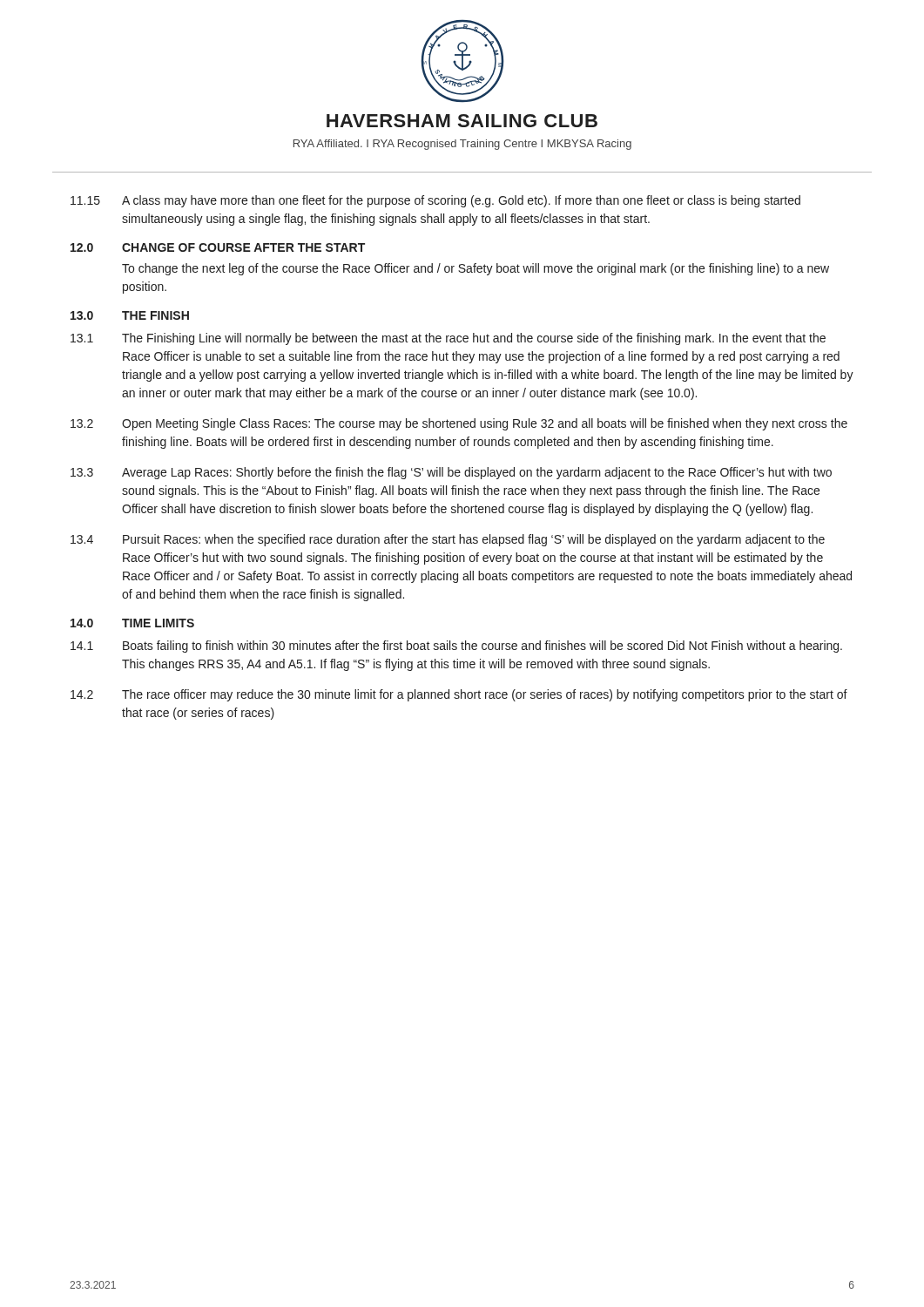Select the region starting "13.3 Average Lap Races: Shortly before the finish"
Screen dimensions: 1307x924
pos(462,491)
